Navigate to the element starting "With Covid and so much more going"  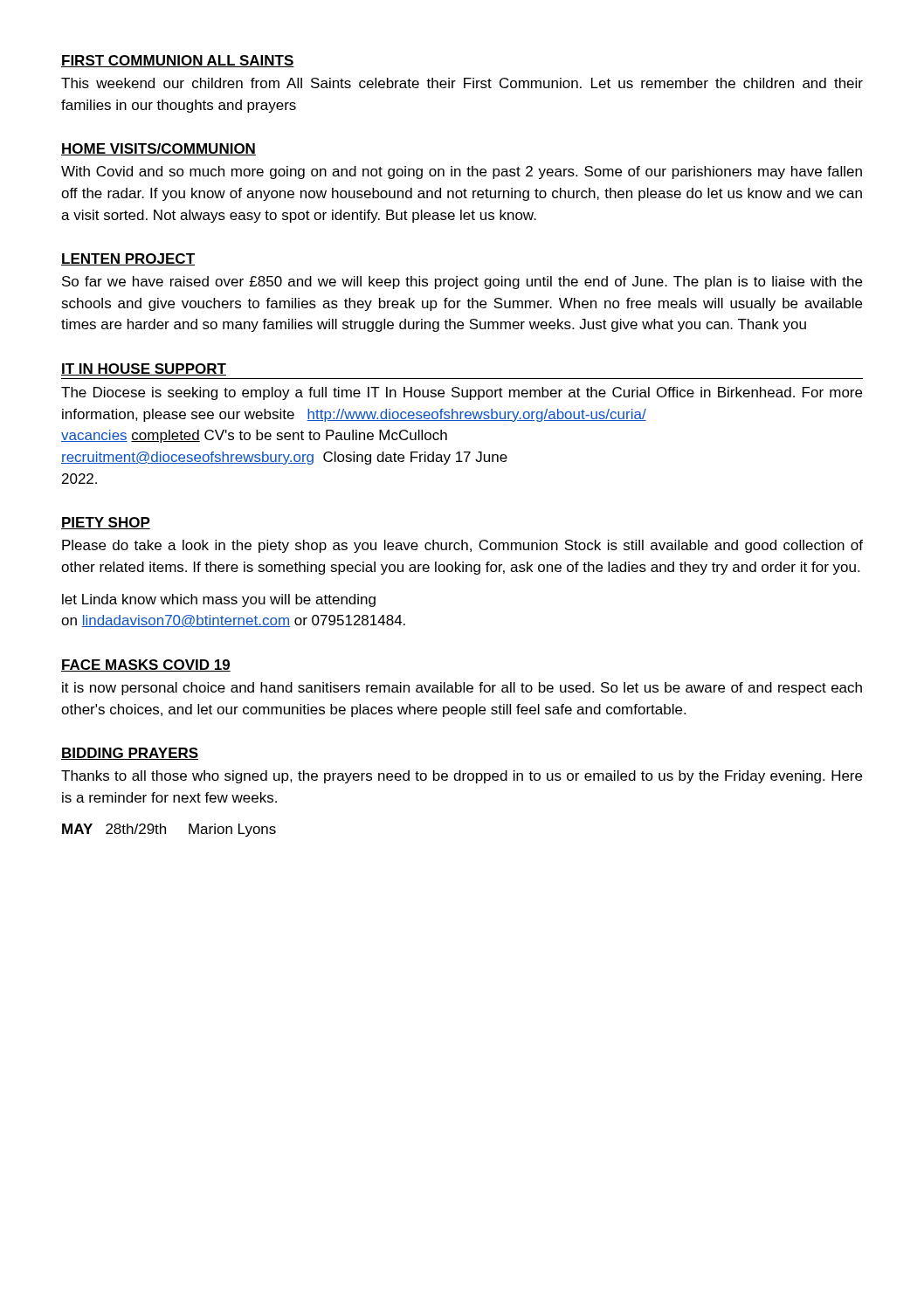pyautogui.click(x=462, y=193)
